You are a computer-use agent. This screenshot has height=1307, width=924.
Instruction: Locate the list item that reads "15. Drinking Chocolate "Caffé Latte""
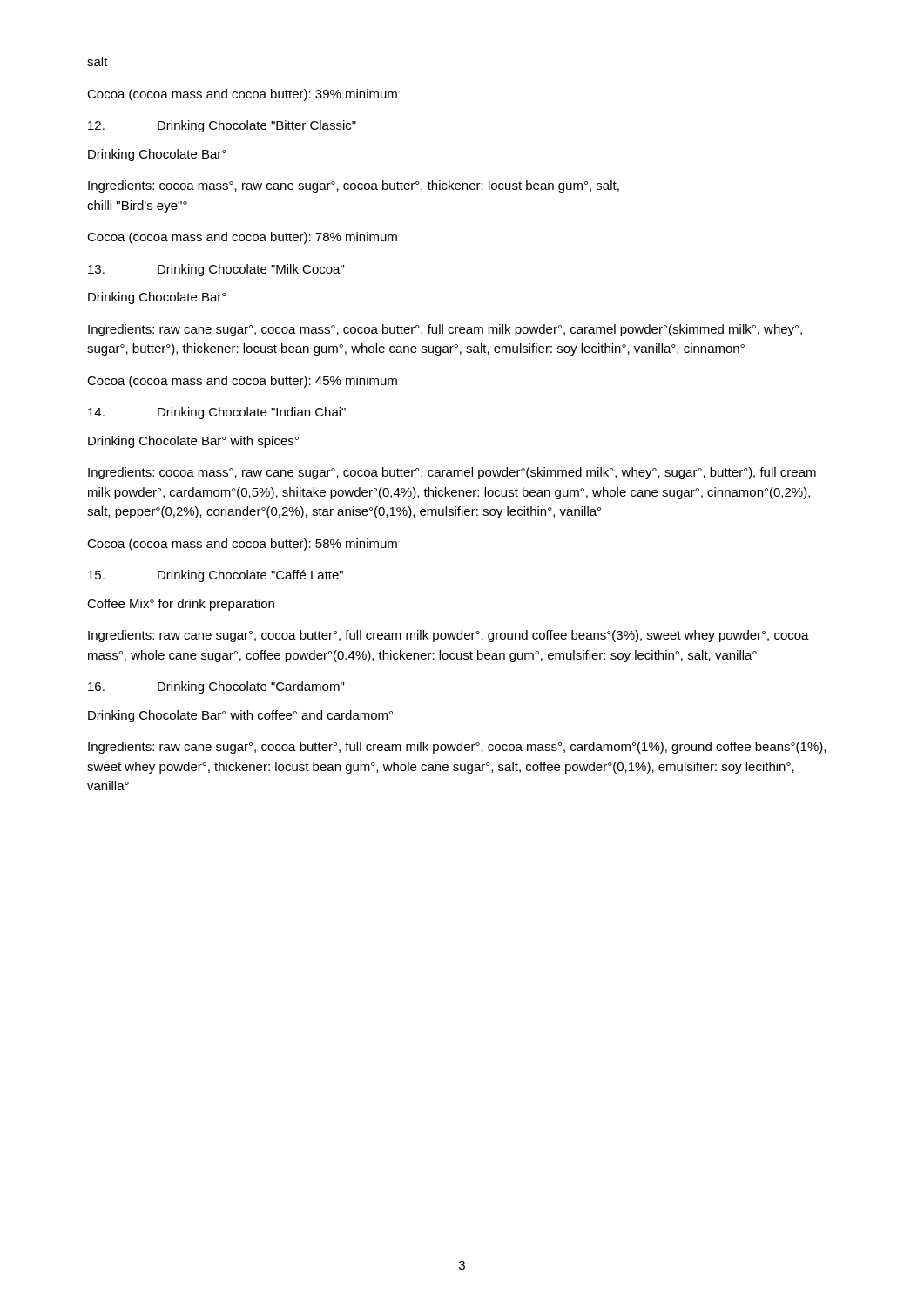pyautogui.click(x=215, y=575)
